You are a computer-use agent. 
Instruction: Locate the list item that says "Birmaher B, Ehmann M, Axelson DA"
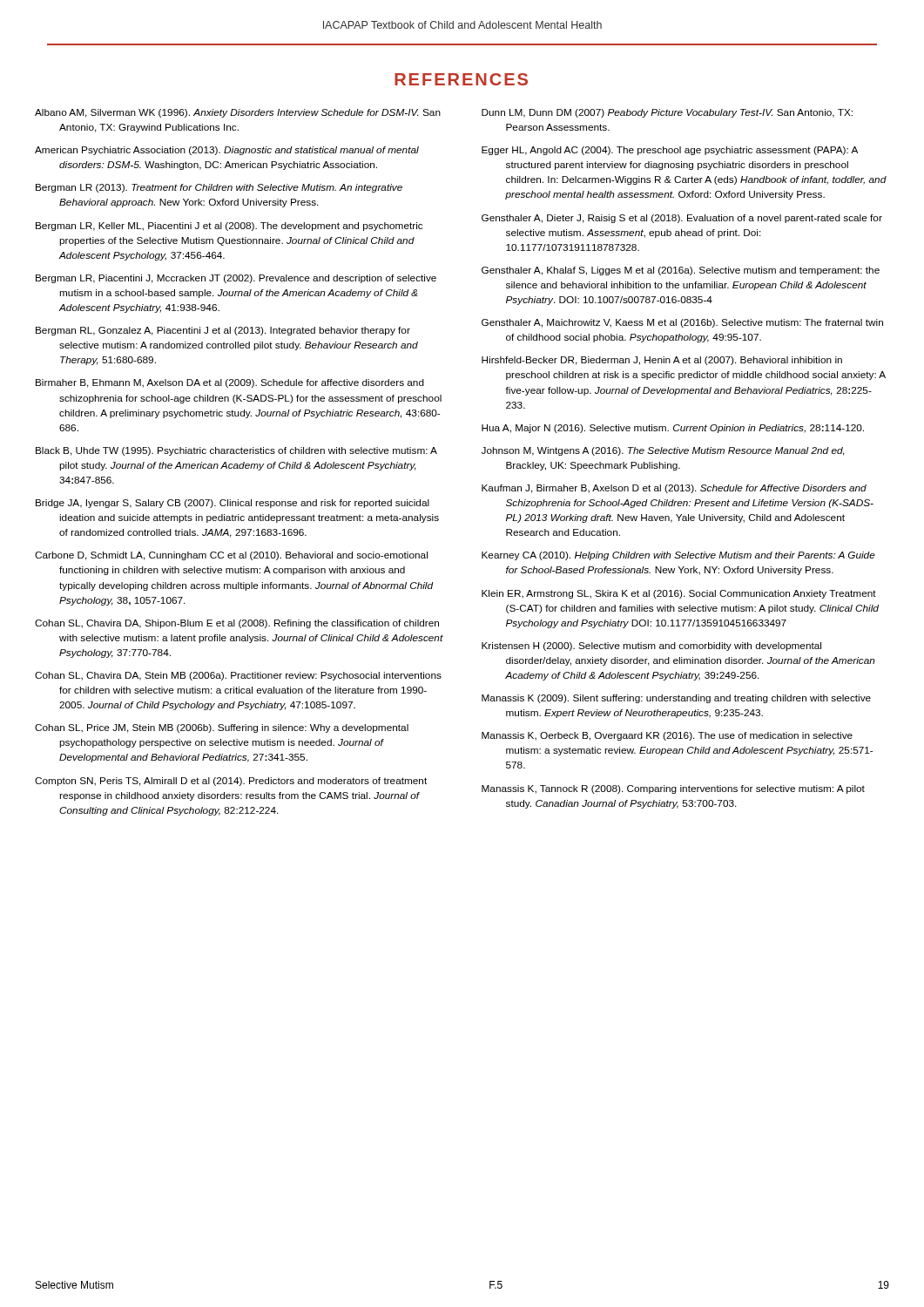238,405
